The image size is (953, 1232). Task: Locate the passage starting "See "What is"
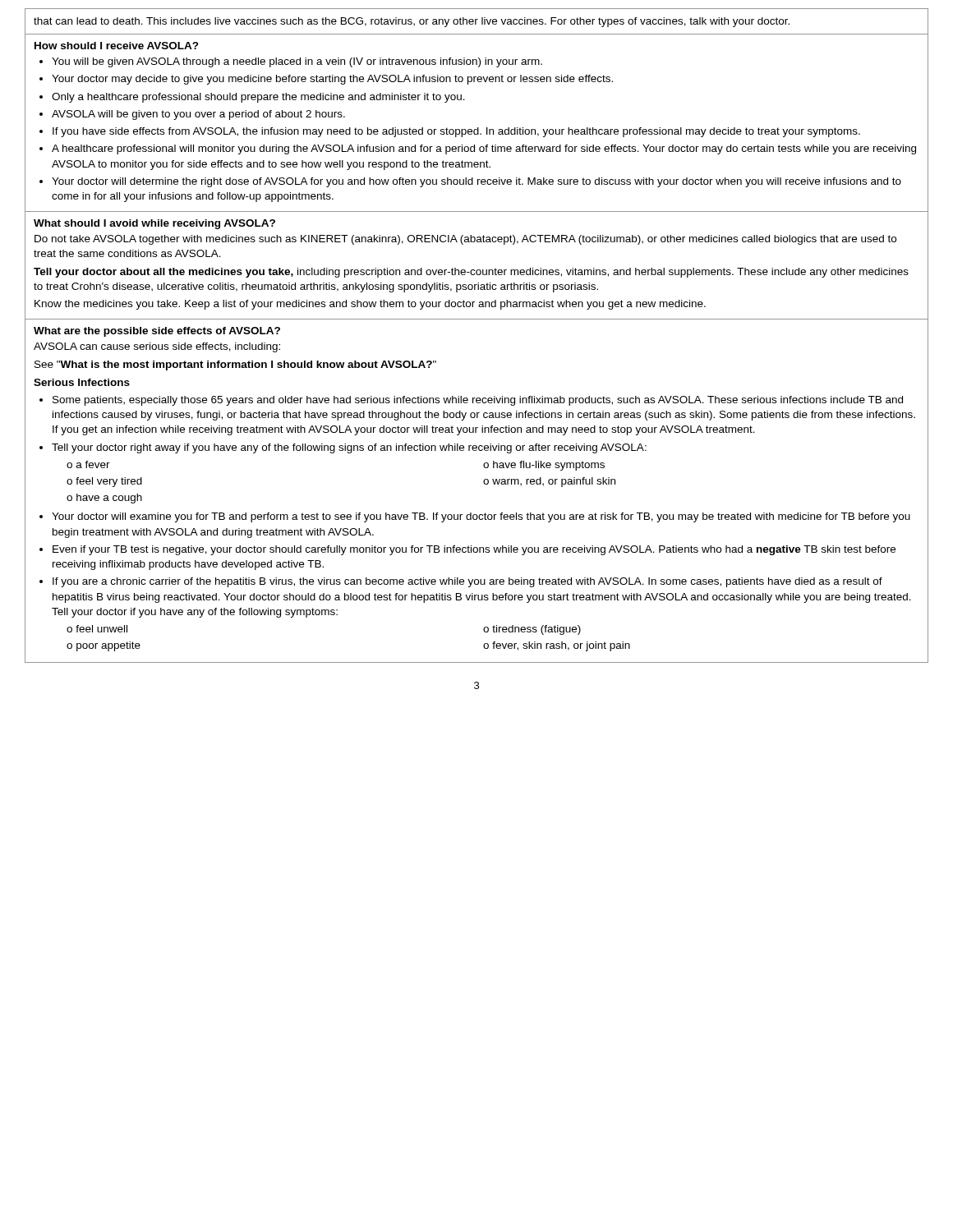point(235,364)
